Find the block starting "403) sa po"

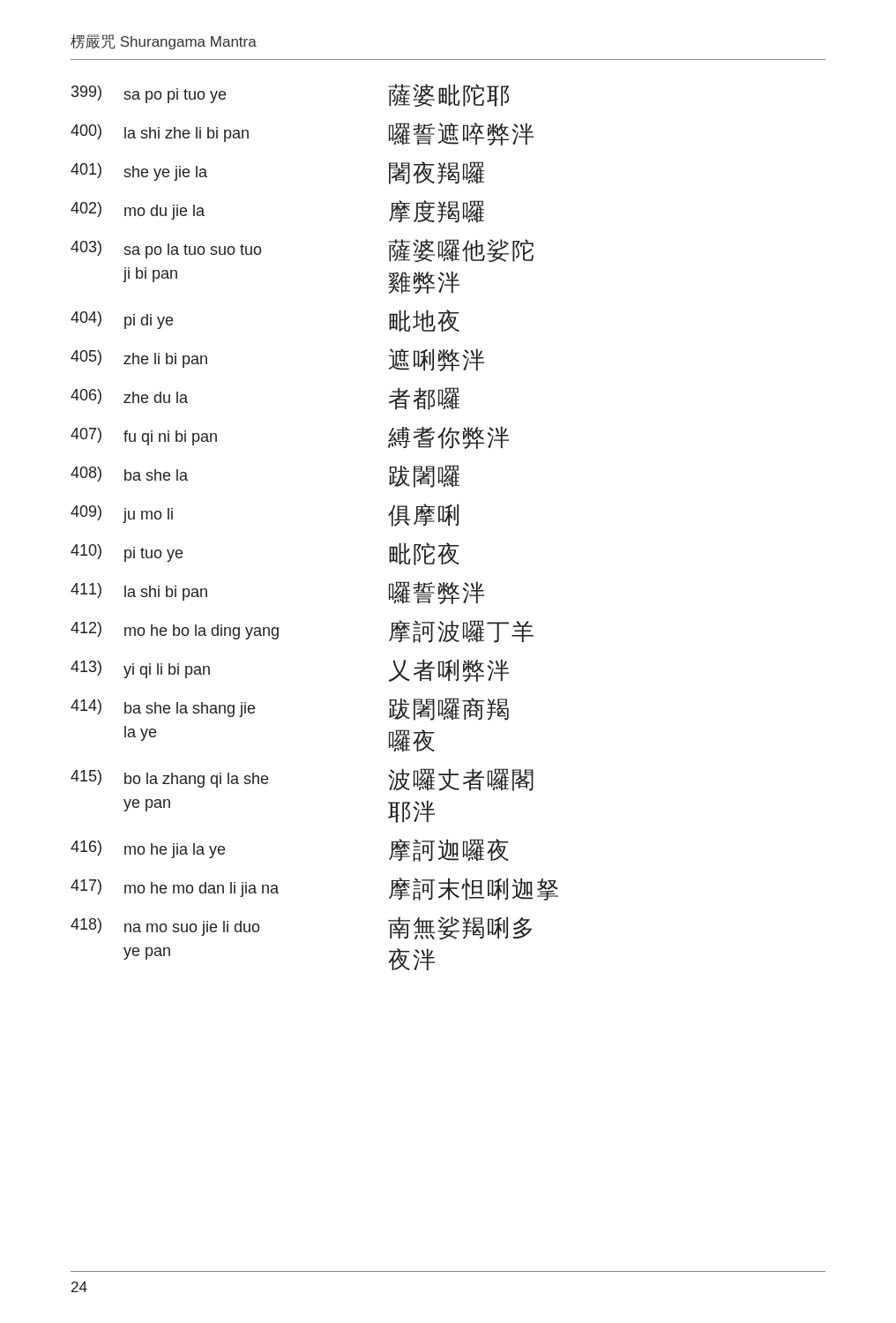click(448, 267)
